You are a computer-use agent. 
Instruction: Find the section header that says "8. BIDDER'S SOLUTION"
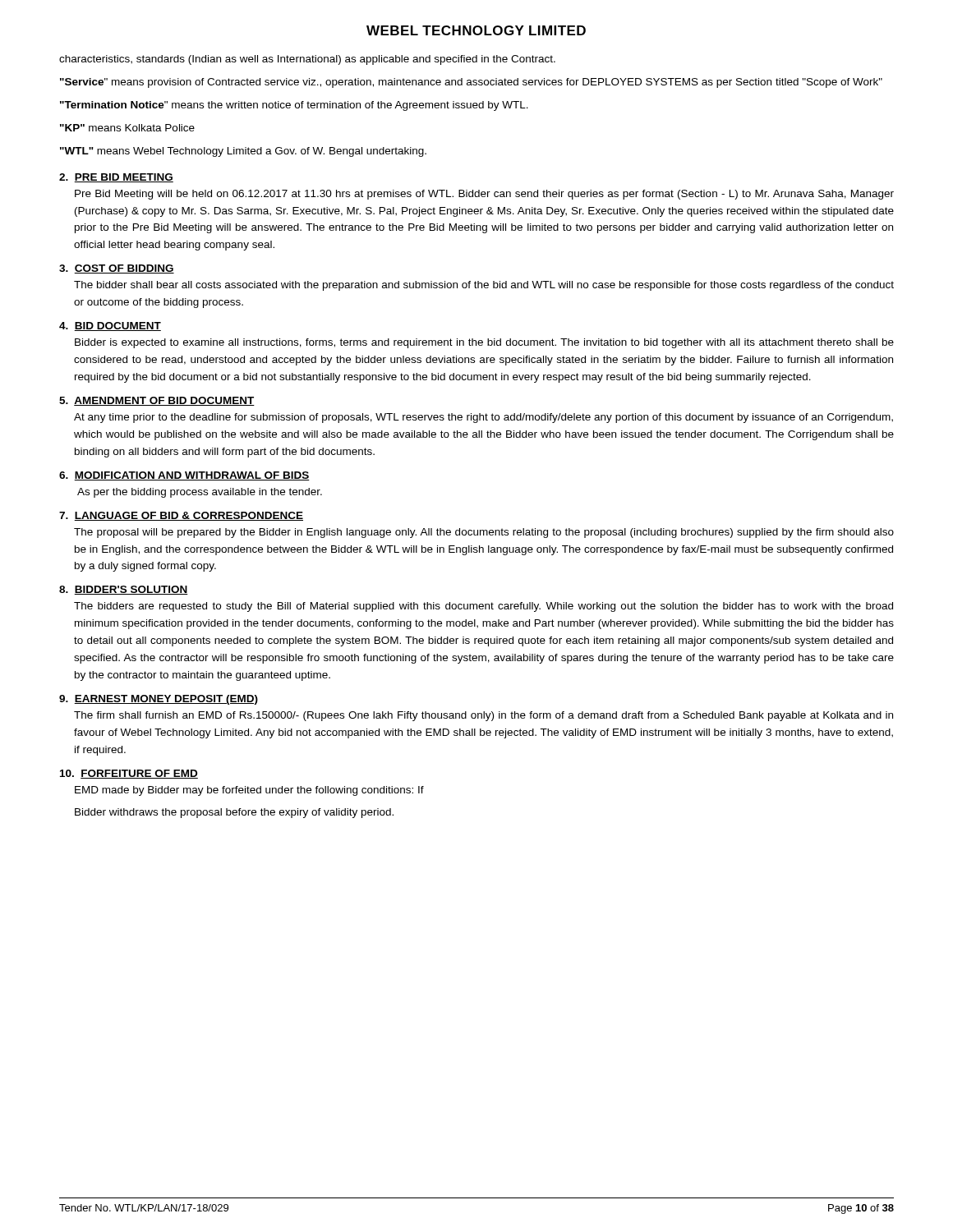pos(123,590)
